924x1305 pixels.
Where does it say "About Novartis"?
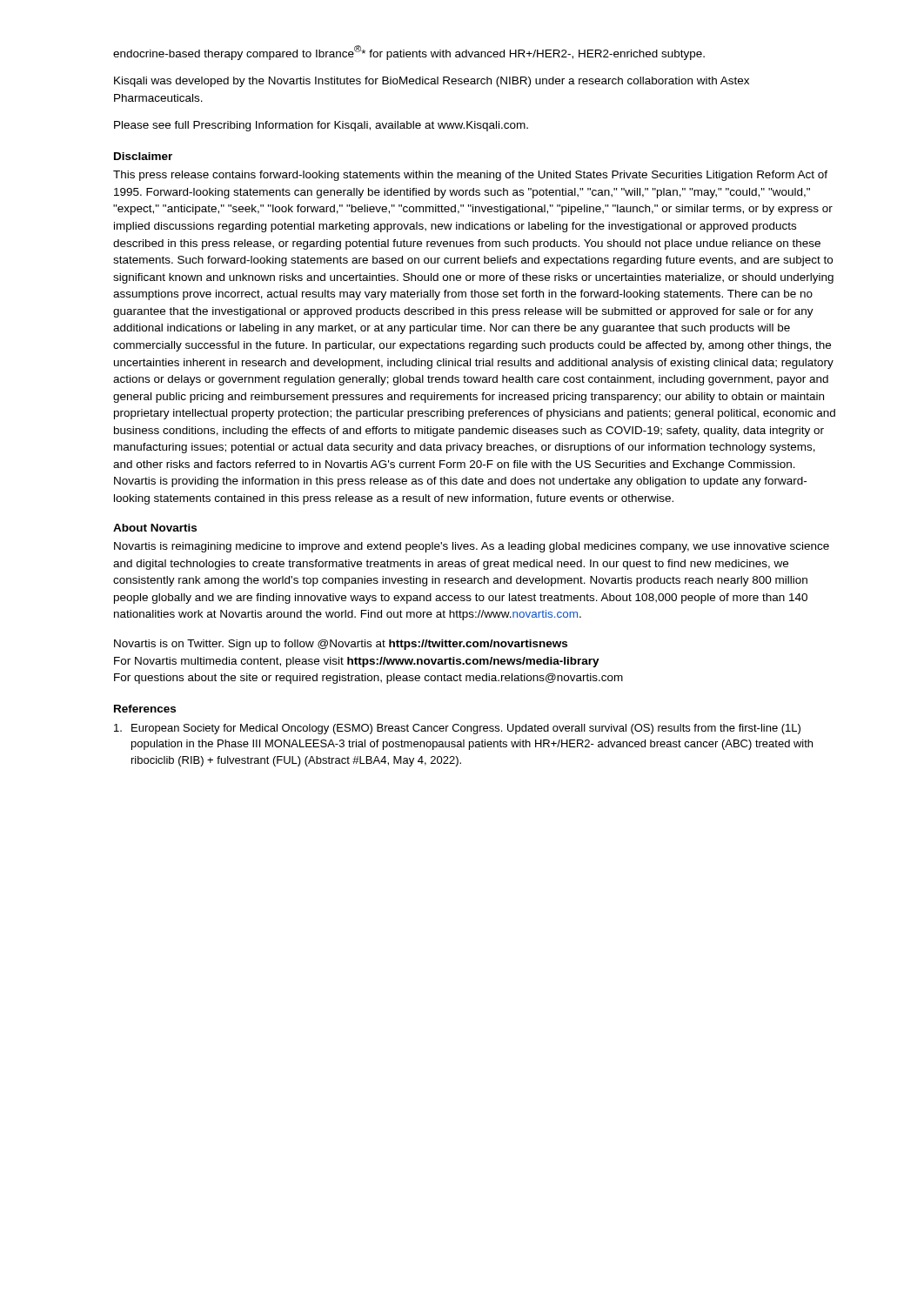click(x=155, y=527)
